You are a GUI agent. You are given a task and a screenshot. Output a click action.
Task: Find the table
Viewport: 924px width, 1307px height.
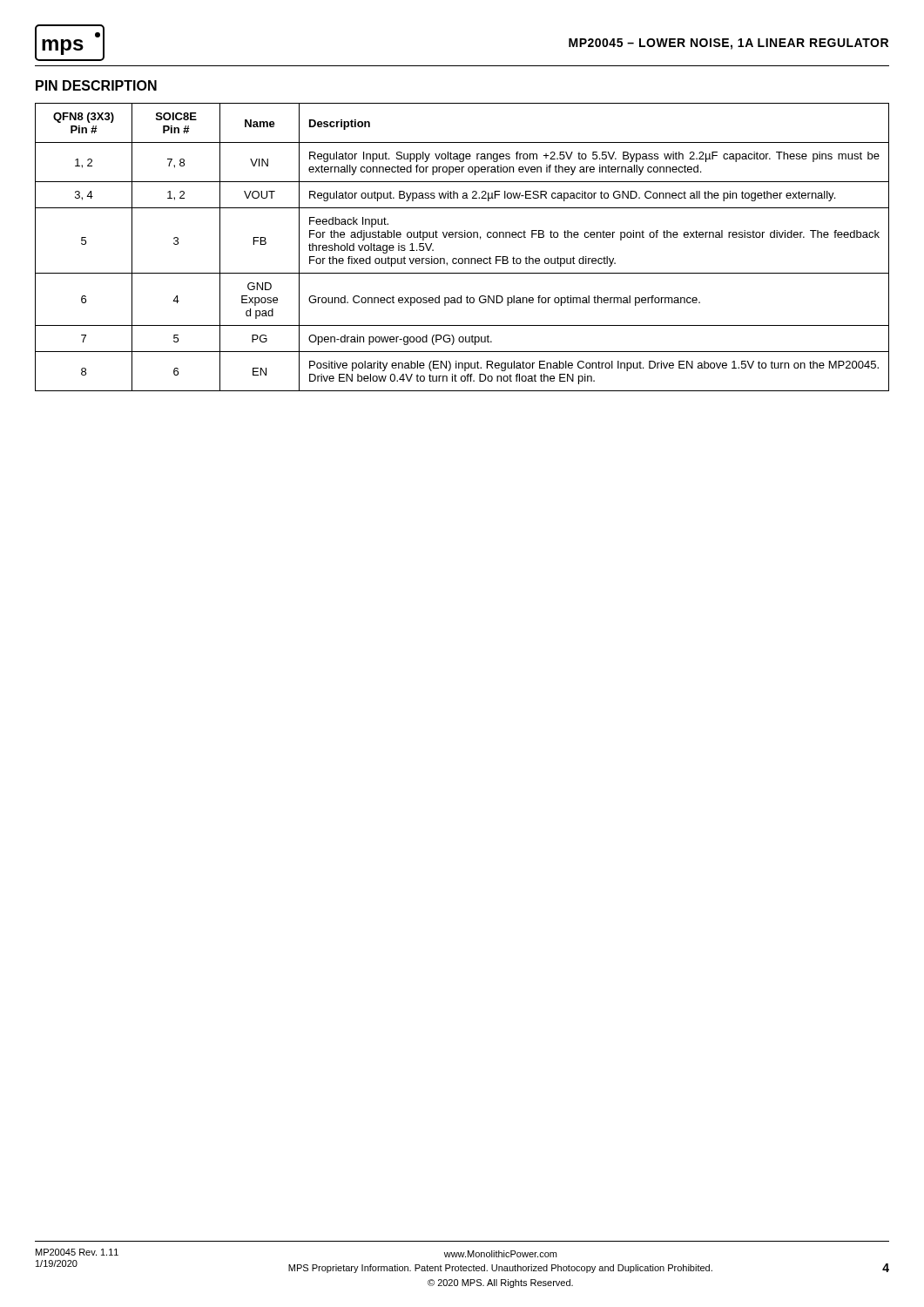tap(462, 247)
